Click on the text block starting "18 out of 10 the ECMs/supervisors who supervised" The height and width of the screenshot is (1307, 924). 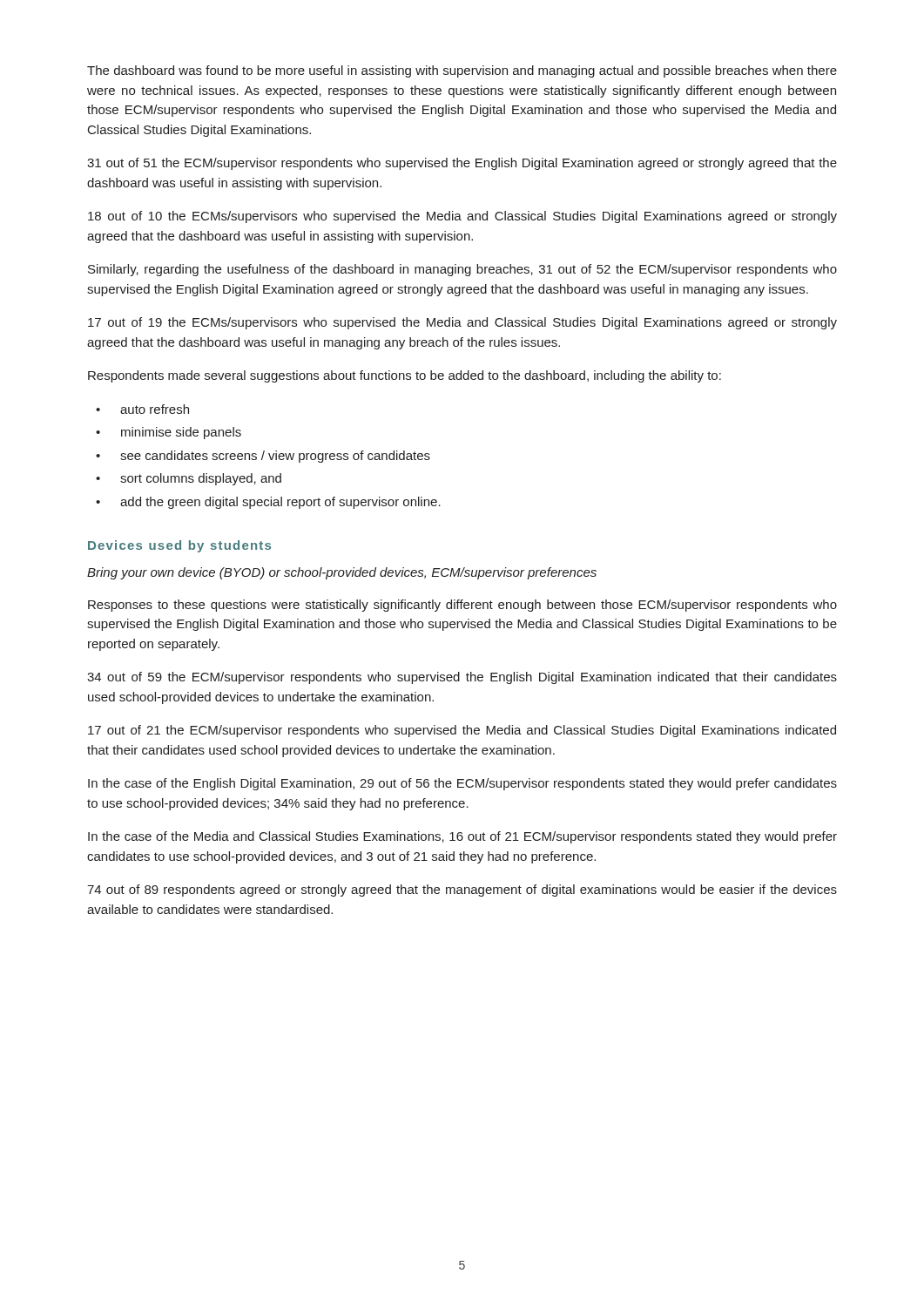click(x=462, y=225)
